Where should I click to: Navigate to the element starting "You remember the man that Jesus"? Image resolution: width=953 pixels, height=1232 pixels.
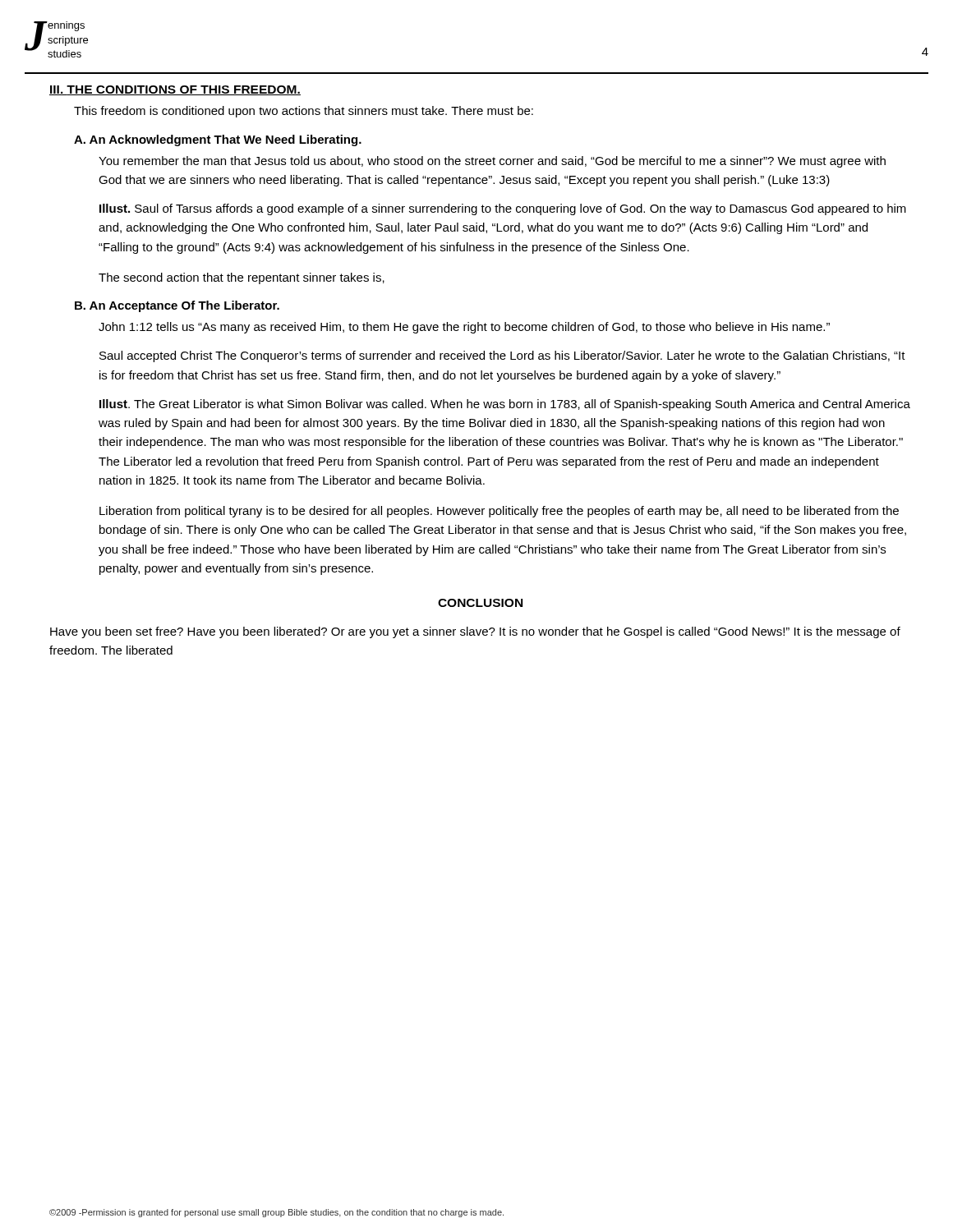coord(492,170)
